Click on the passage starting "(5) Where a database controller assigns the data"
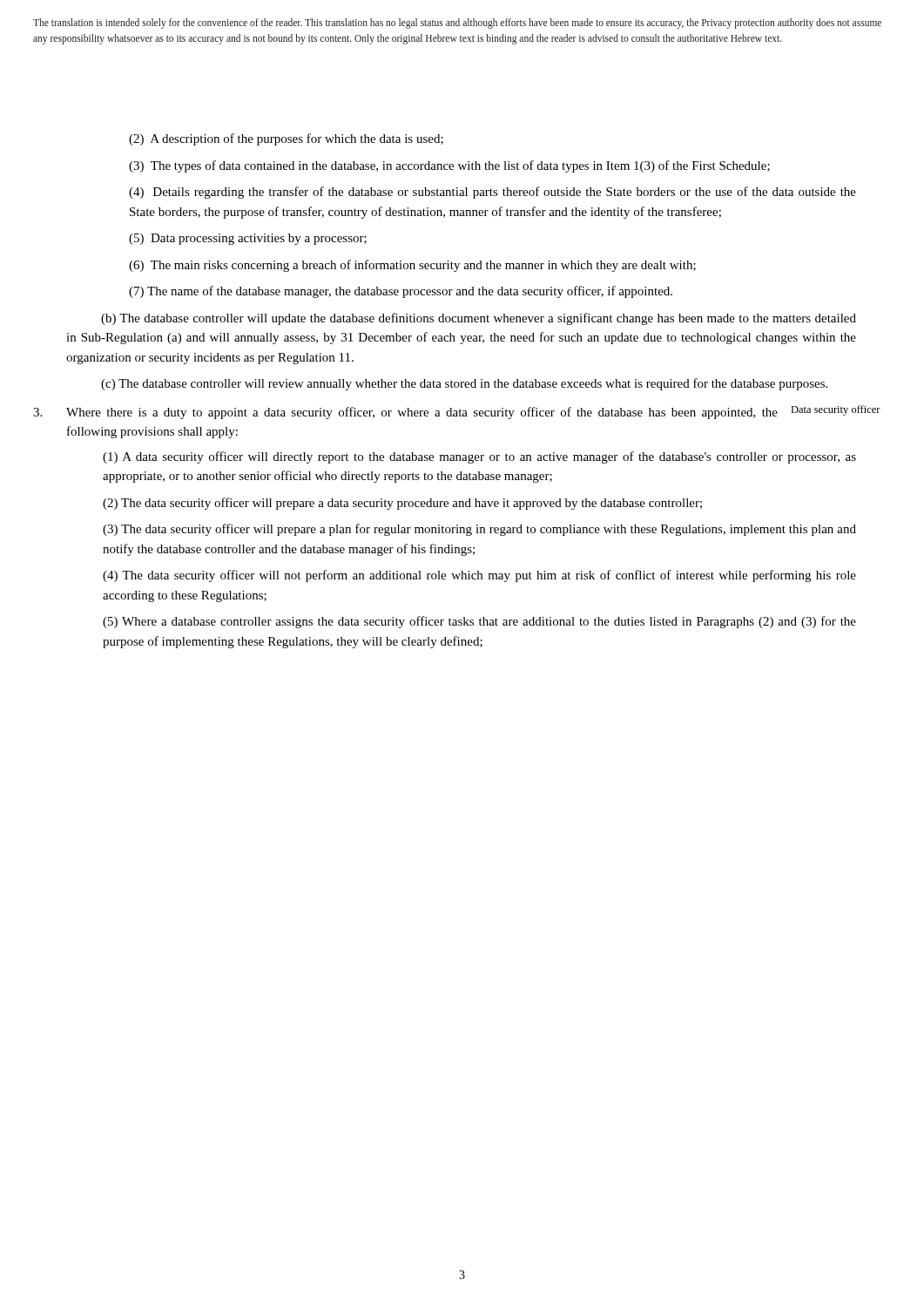This screenshot has width=924, height=1307. [479, 631]
